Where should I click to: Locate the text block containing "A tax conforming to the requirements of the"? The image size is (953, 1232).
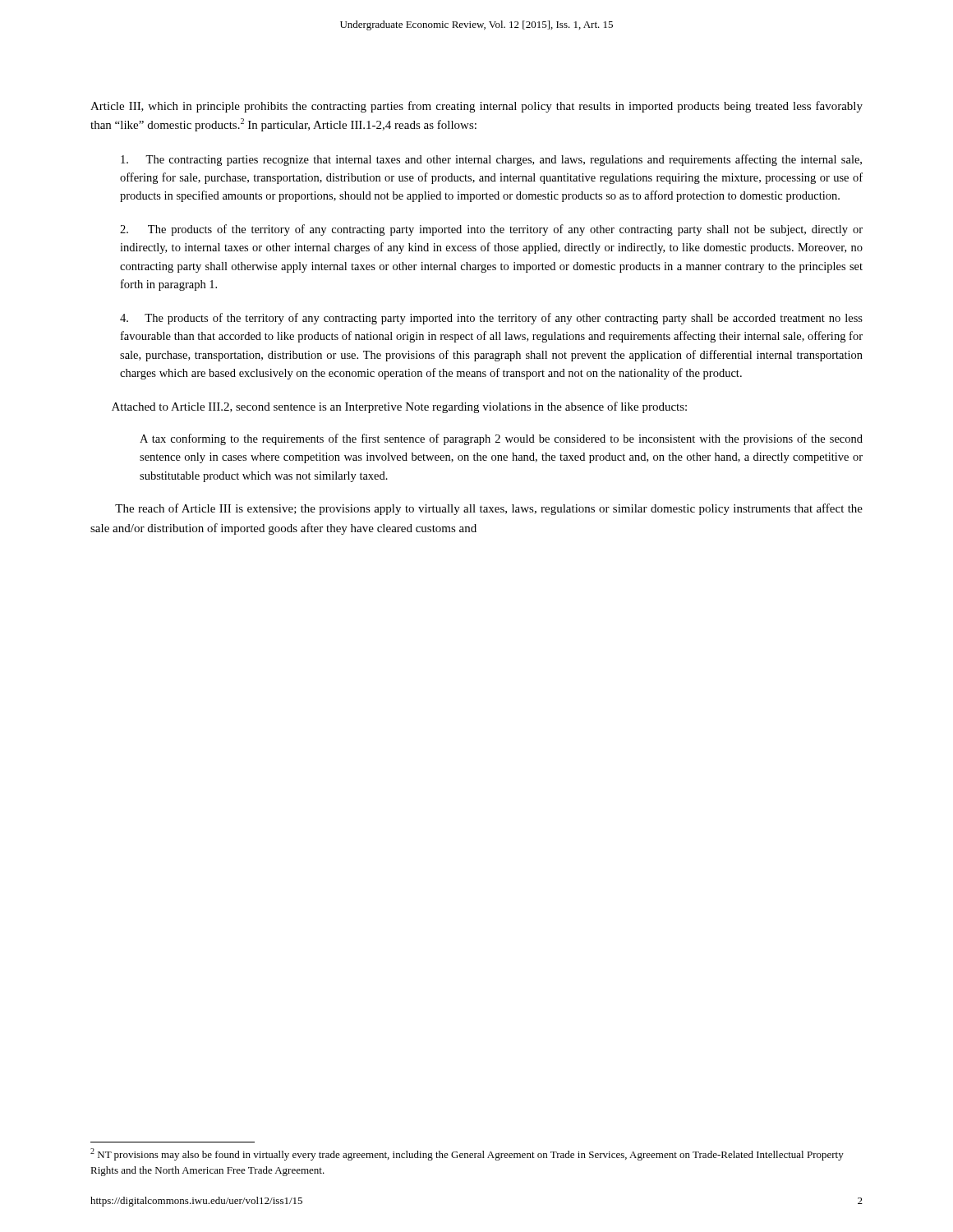point(501,457)
